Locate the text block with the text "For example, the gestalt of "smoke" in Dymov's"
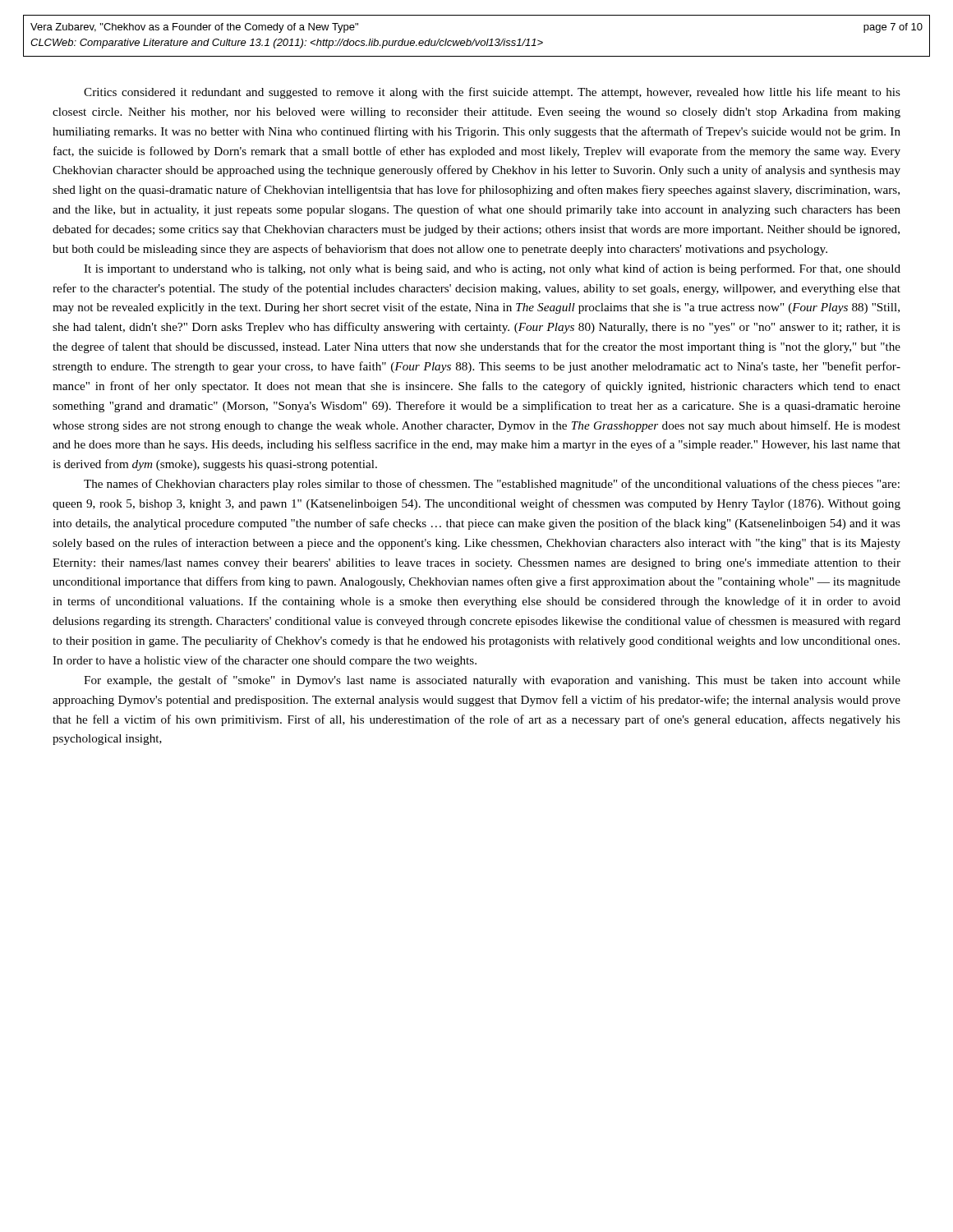Viewport: 953px width, 1232px height. 476,709
